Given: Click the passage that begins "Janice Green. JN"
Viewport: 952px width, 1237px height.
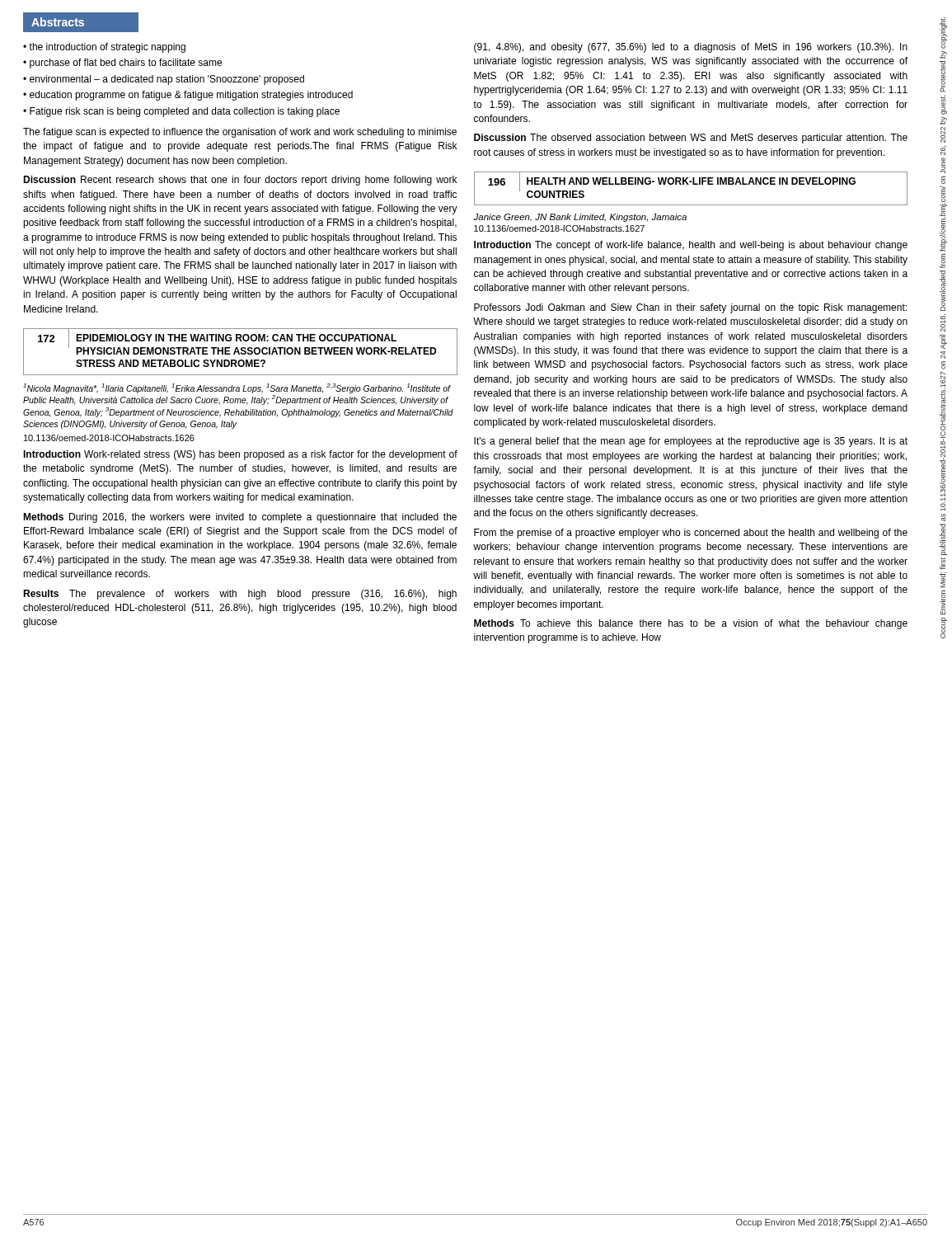Looking at the screenshot, I should click(580, 217).
